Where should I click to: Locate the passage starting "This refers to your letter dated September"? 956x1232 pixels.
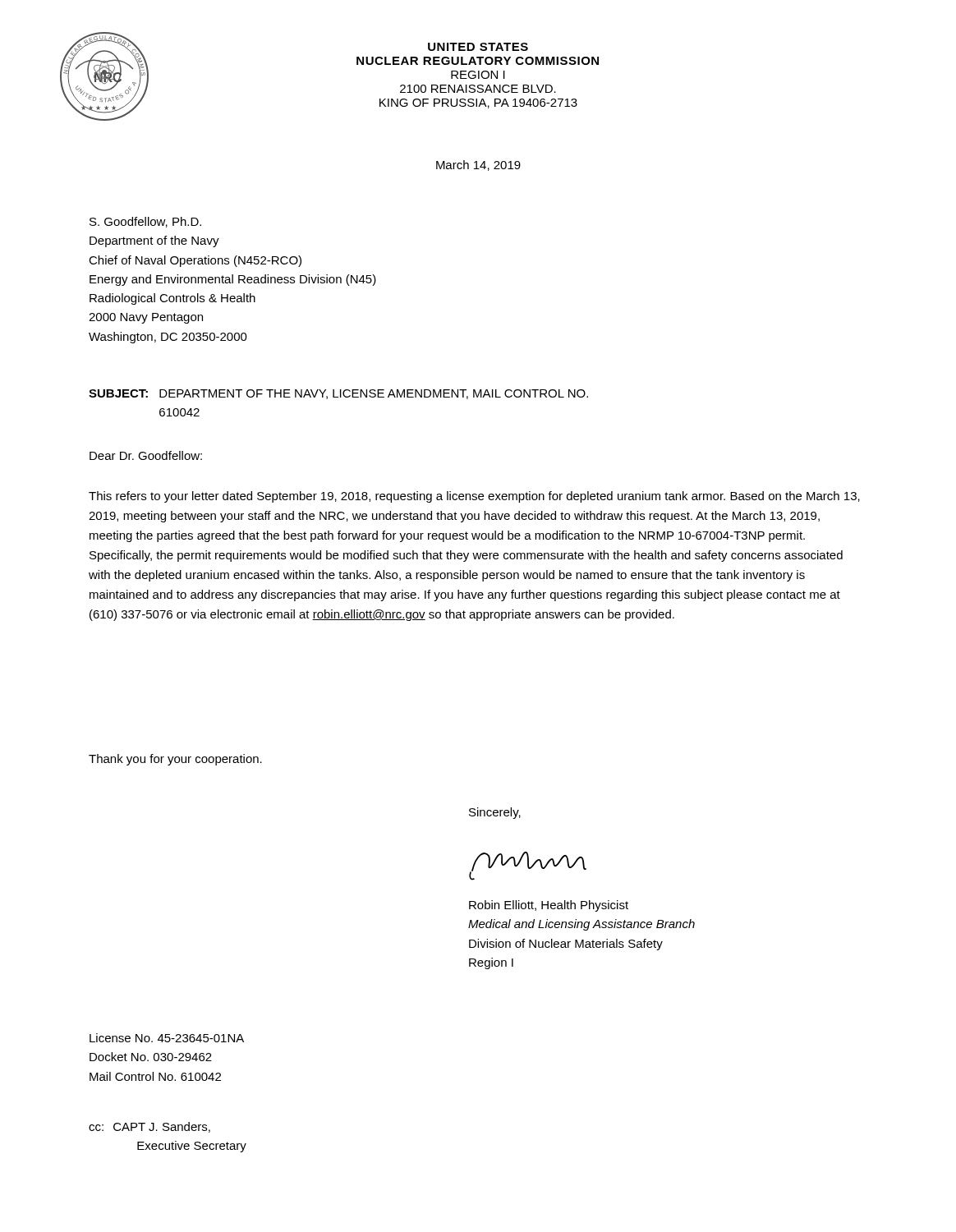[475, 555]
